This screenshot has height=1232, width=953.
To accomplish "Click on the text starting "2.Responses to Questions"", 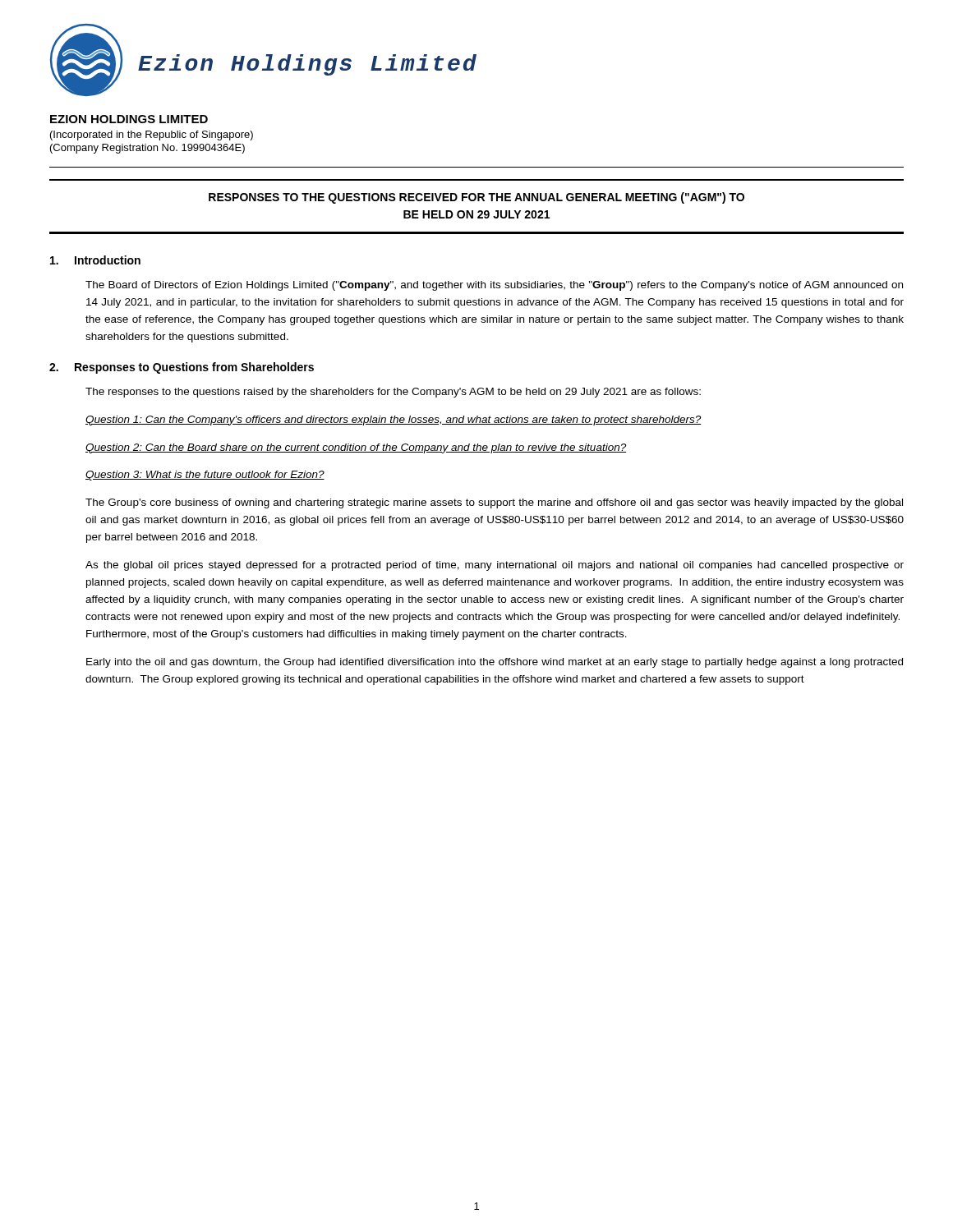I will pos(182,367).
